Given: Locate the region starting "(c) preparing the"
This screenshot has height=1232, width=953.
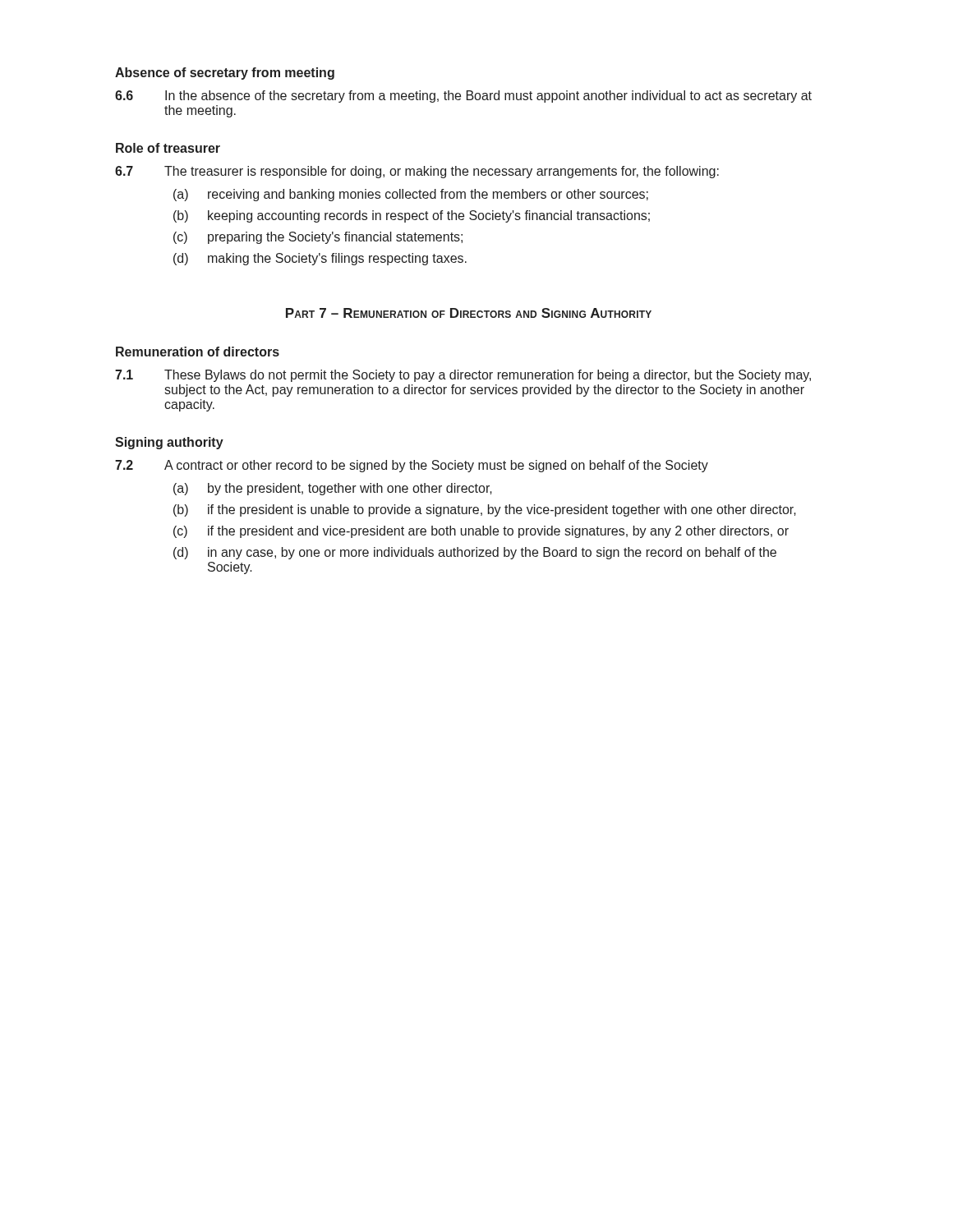Looking at the screenshot, I should click(318, 238).
